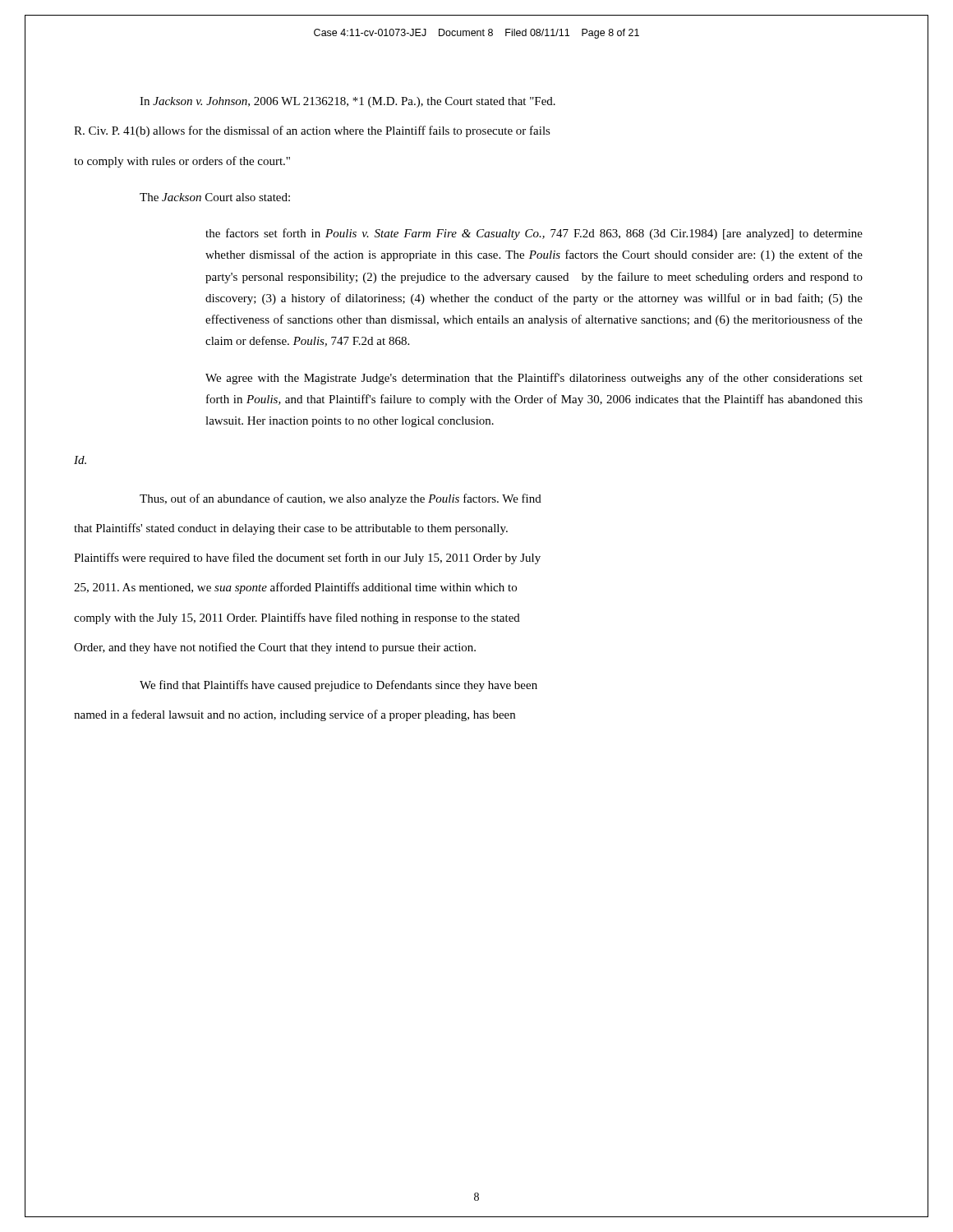Screen dimensions: 1232x953
Task: Select the region starting "to comply with"
Action: (x=182, y=161)
